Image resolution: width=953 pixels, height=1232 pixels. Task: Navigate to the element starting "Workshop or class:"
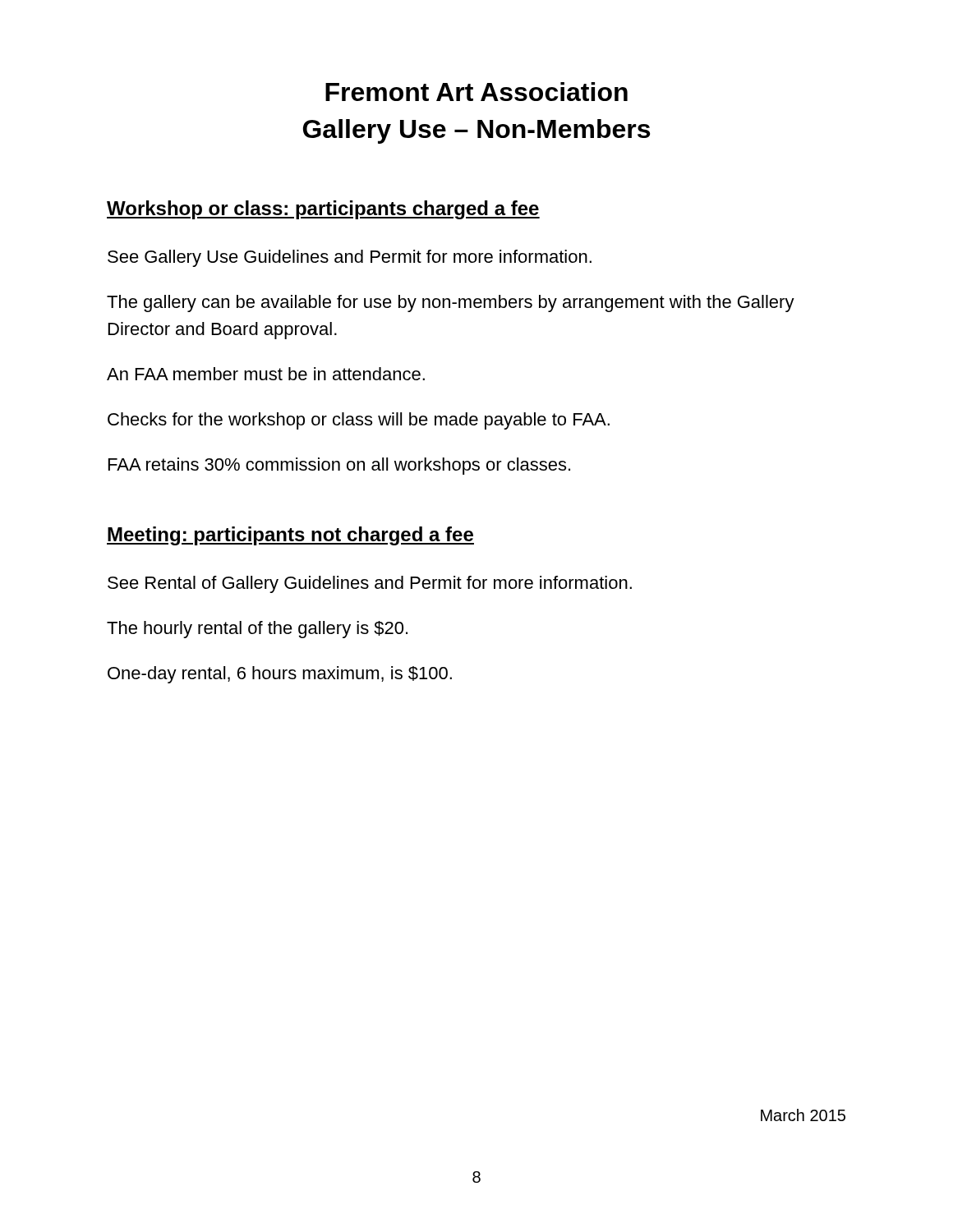(x=323, y=208)
